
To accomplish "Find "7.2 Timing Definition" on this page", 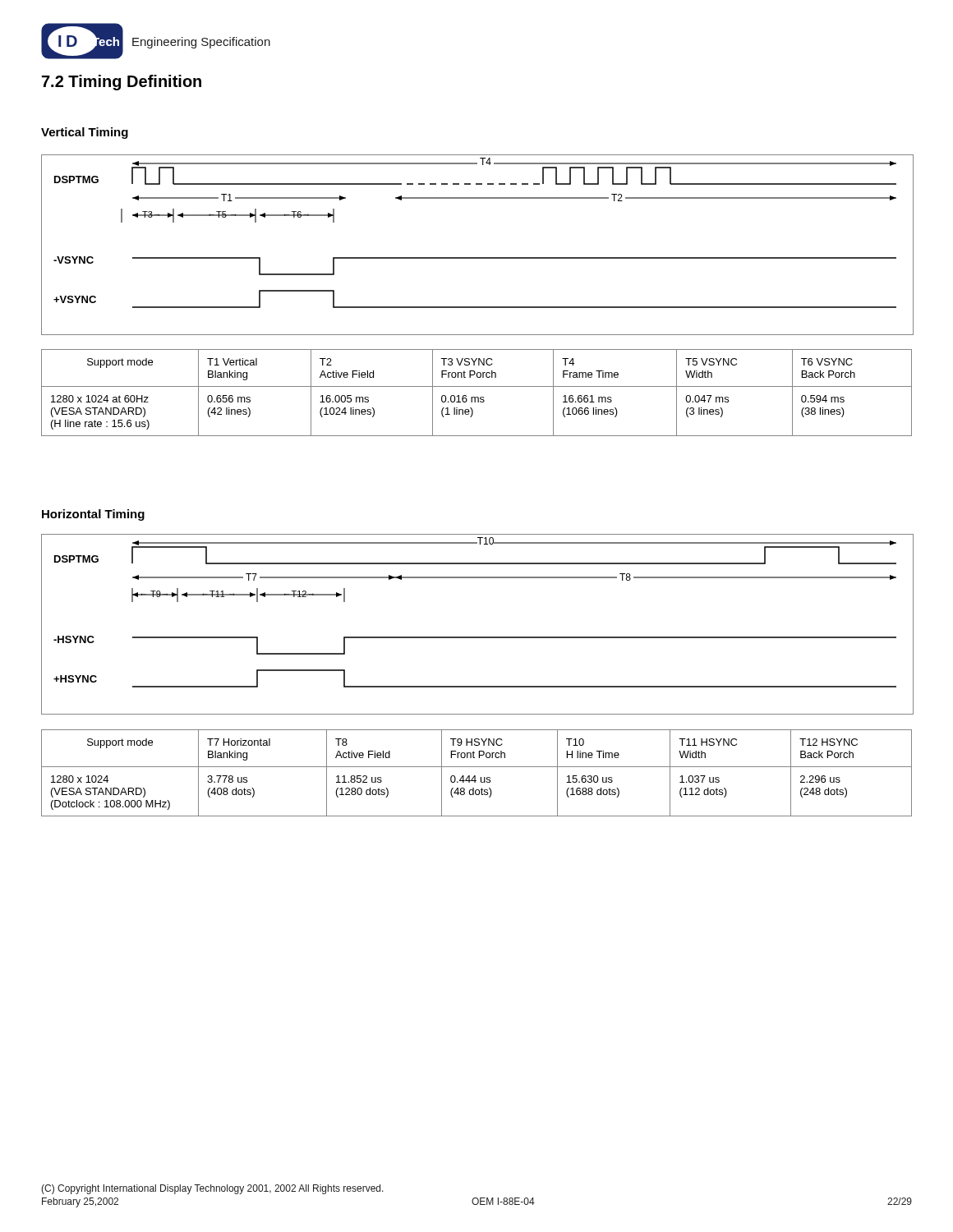I will pyautogui.click(x=122, y=81).
